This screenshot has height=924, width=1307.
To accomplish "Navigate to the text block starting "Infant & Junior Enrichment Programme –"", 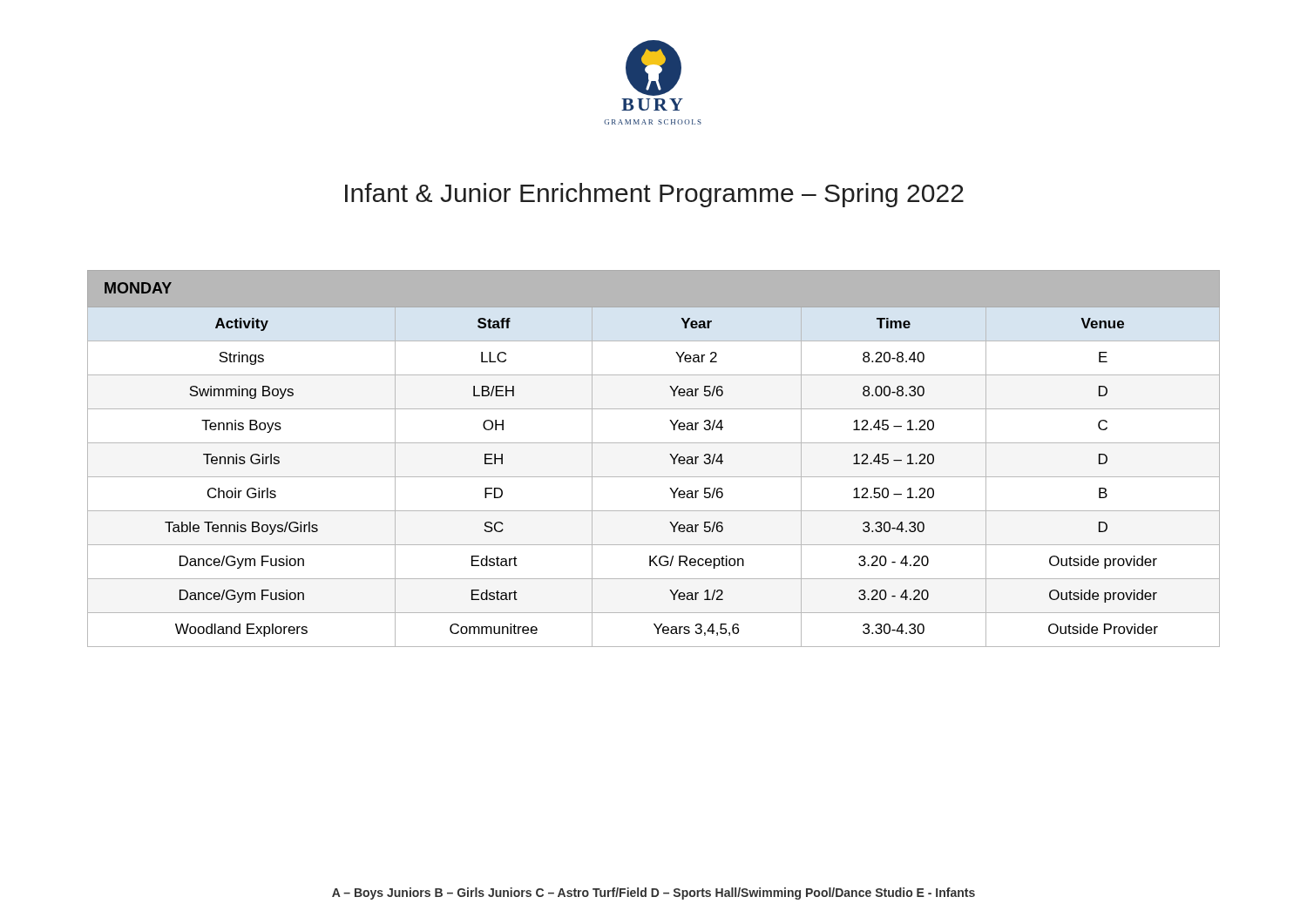I will pos(654,193).
